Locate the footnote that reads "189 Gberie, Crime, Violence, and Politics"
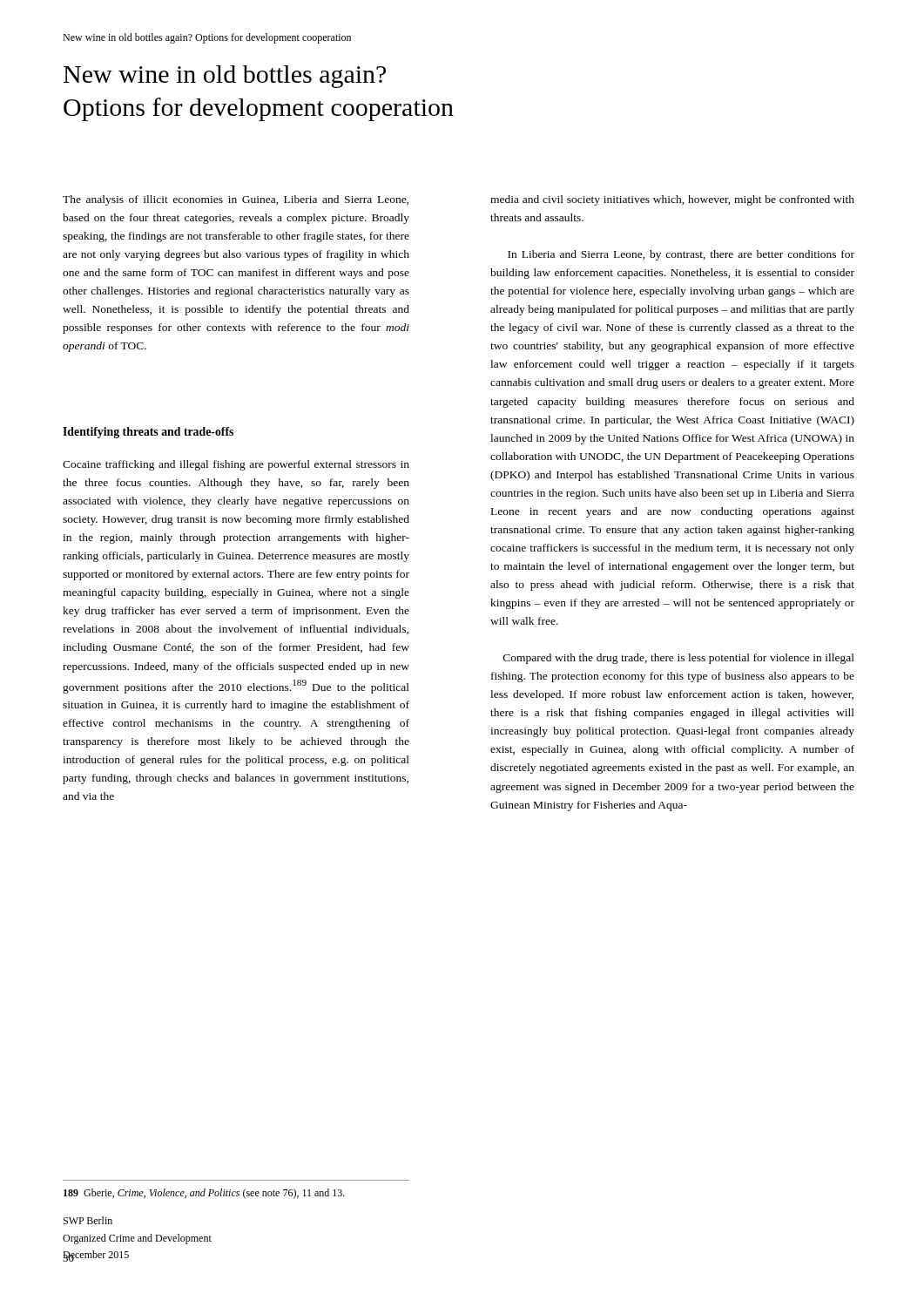The height and width of the screenshot is (1307, 924). tap(204, 1193)
